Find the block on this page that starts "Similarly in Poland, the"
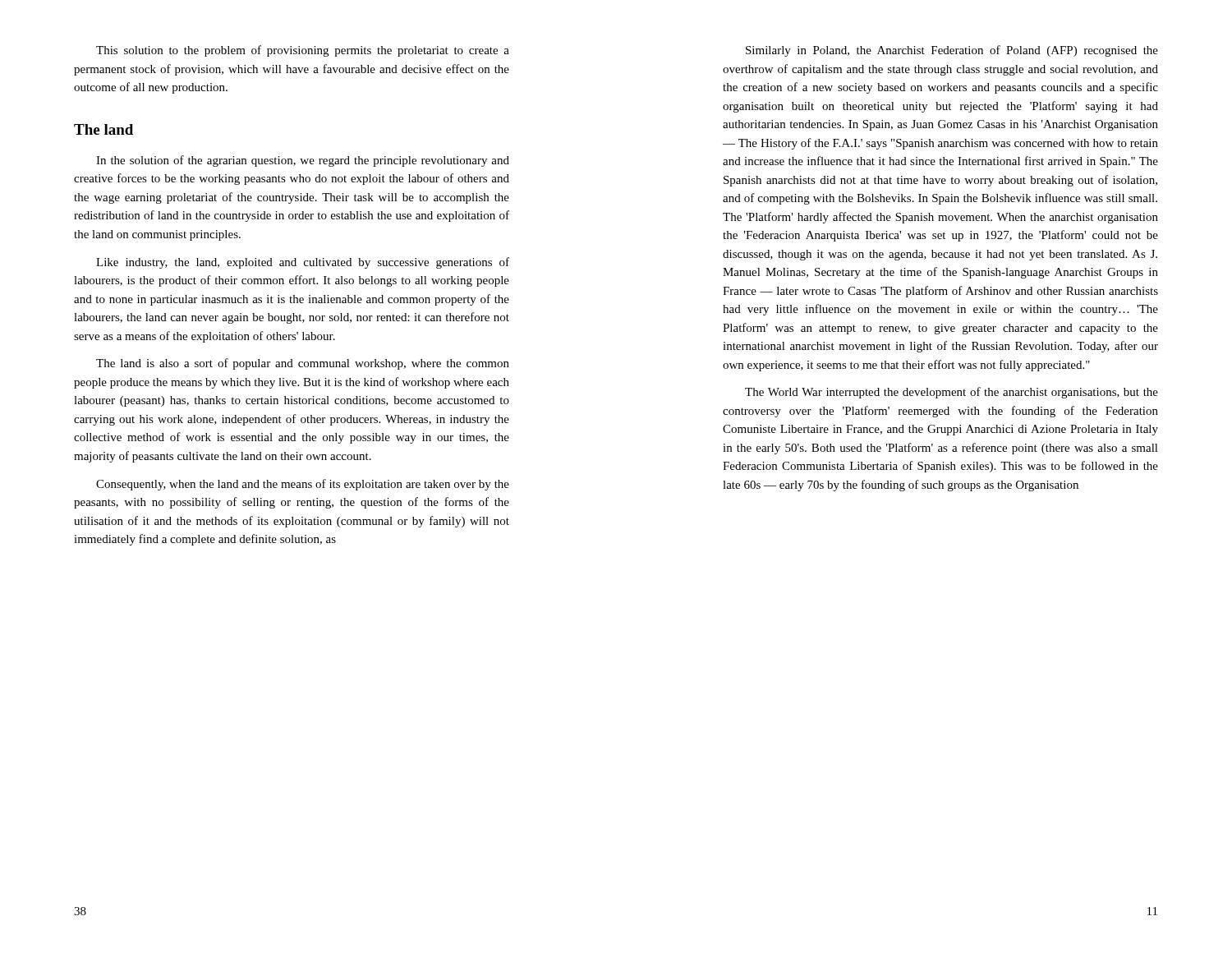This screenshot has height=953, width=1232. pyautogui.click(x=940, y=268)
